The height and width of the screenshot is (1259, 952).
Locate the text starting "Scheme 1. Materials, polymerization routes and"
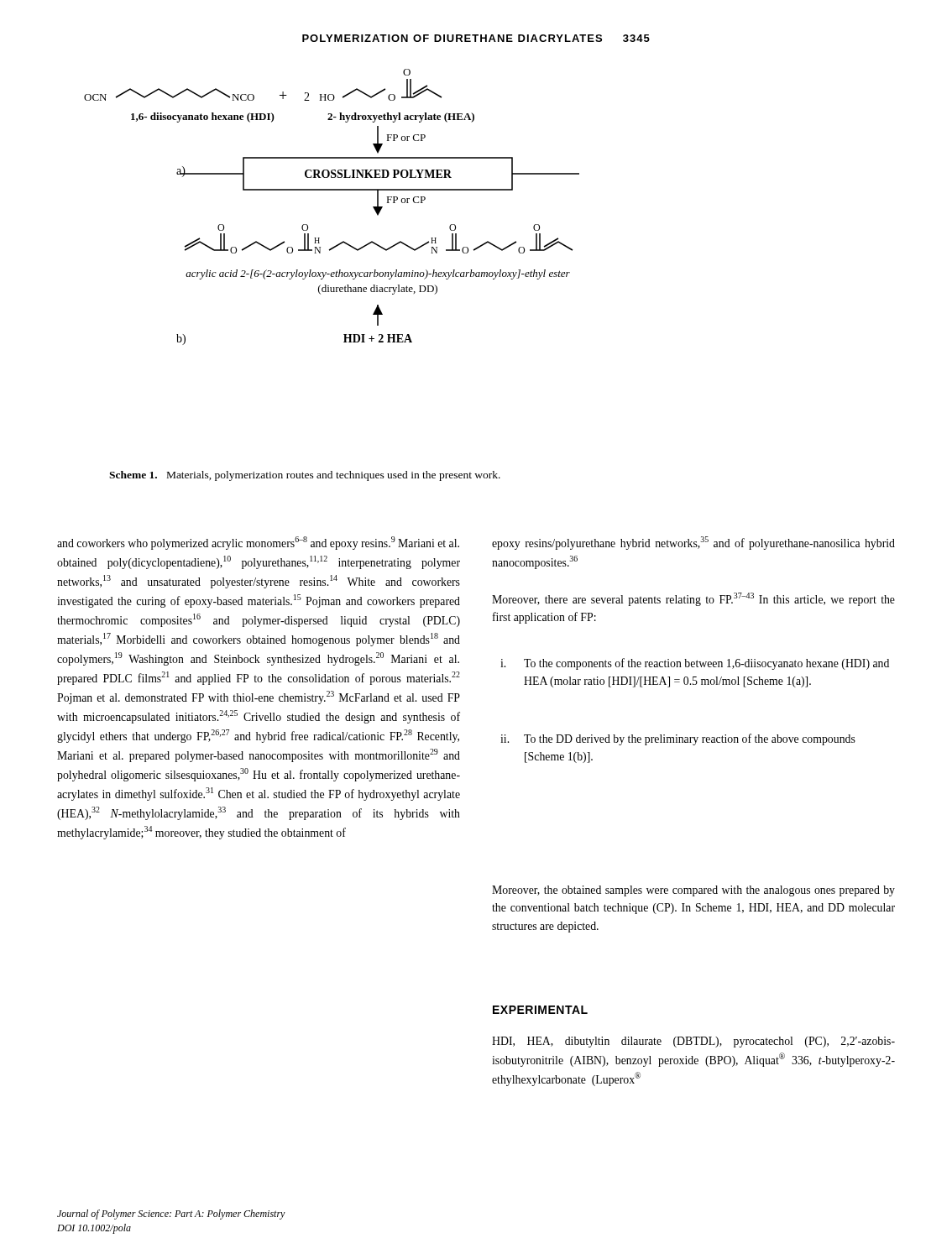tap(305, 475)
